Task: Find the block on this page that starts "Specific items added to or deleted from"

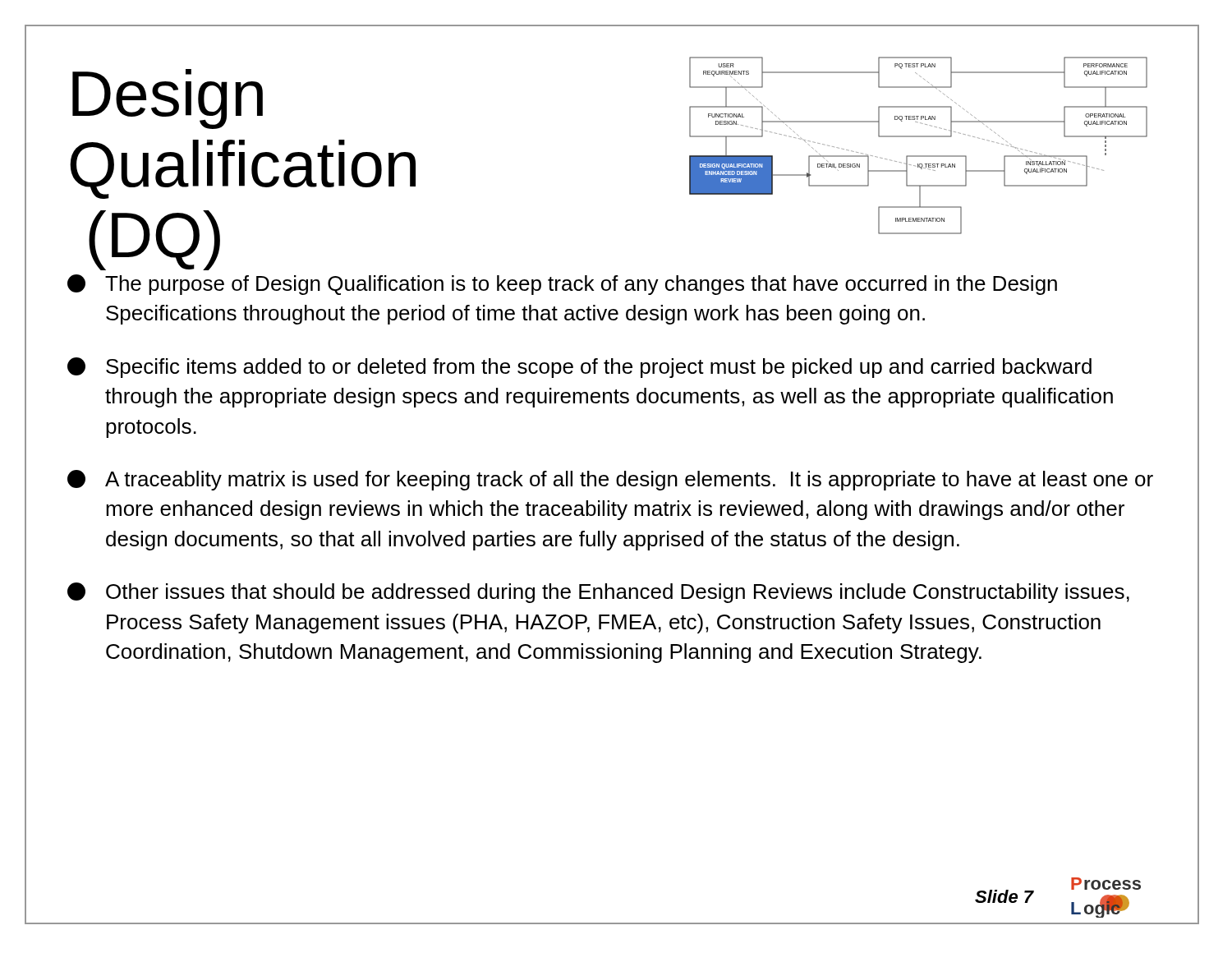Action: coord(612,396)
